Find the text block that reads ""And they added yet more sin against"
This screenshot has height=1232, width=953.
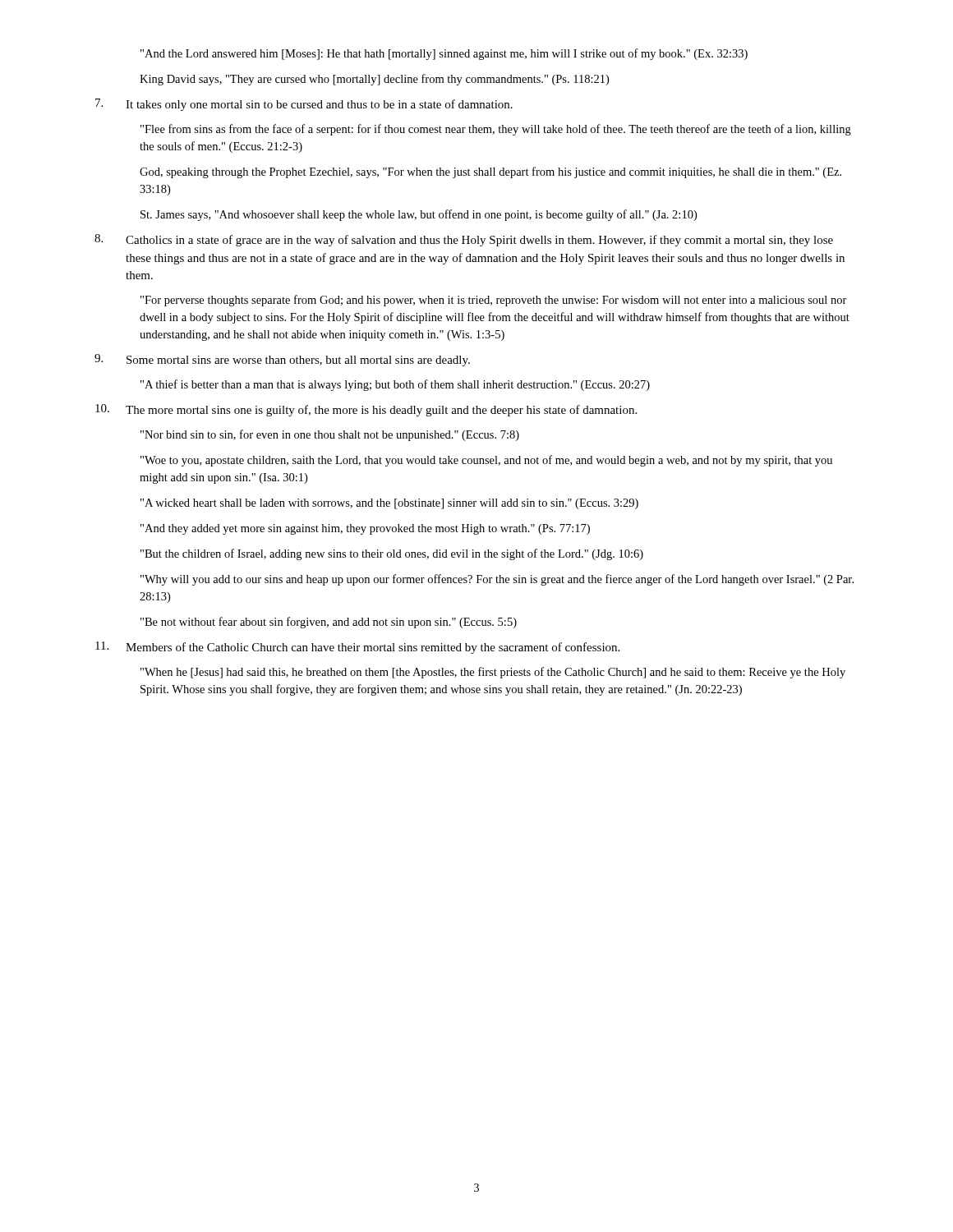[365, 528]
